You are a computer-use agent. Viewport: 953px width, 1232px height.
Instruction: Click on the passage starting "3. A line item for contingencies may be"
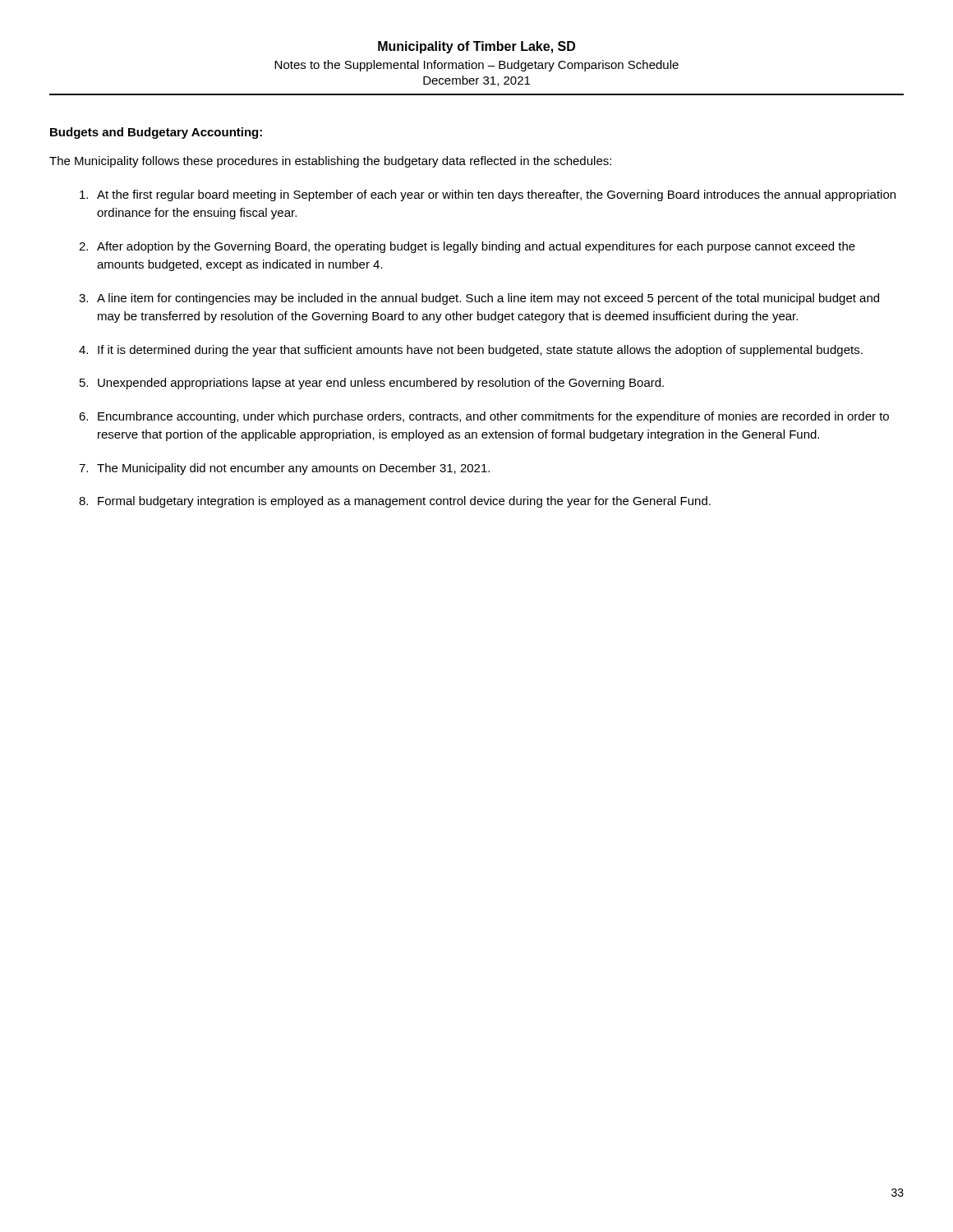pos(476,307)
